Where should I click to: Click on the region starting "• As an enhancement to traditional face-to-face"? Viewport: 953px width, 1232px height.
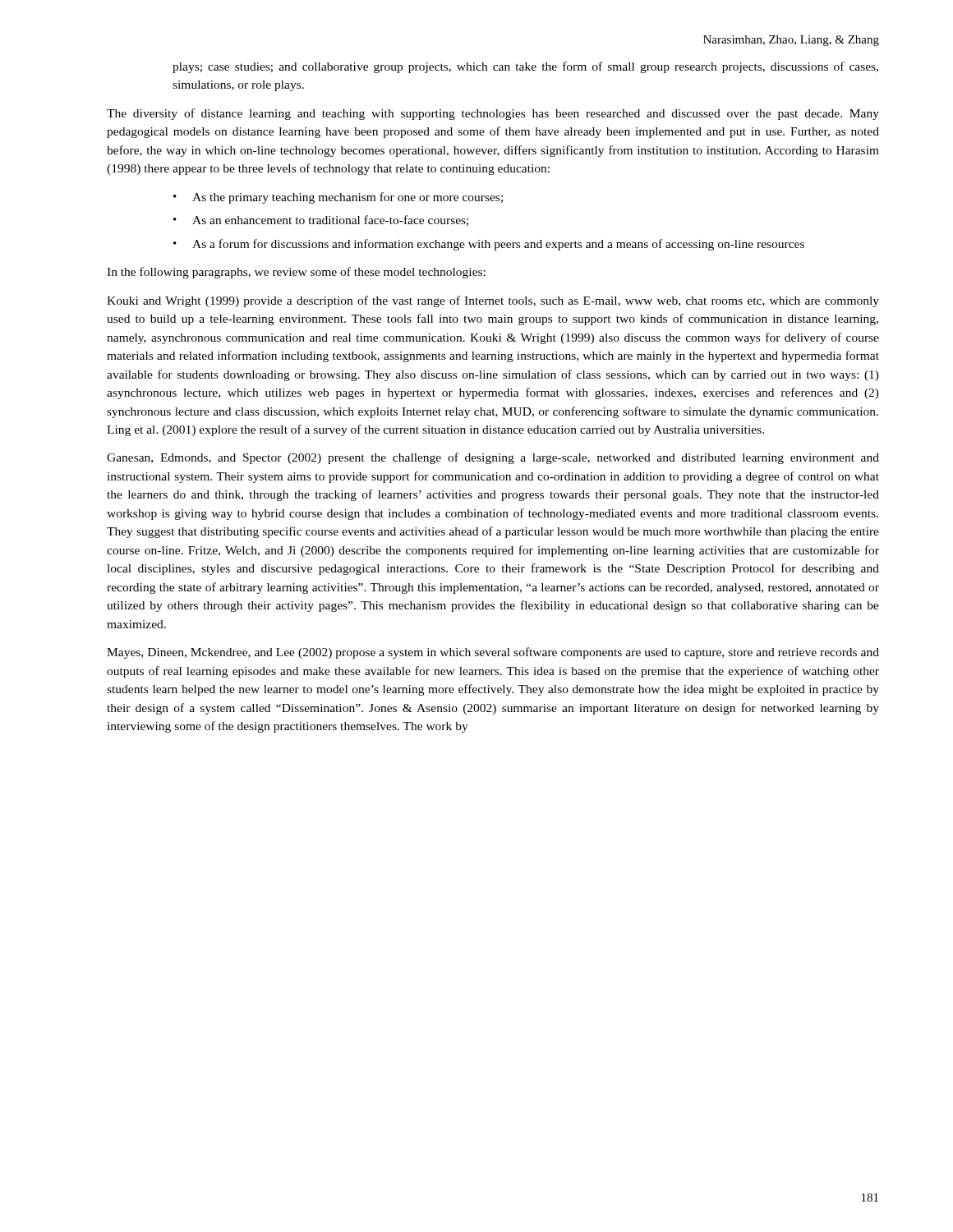pos(321,221)
